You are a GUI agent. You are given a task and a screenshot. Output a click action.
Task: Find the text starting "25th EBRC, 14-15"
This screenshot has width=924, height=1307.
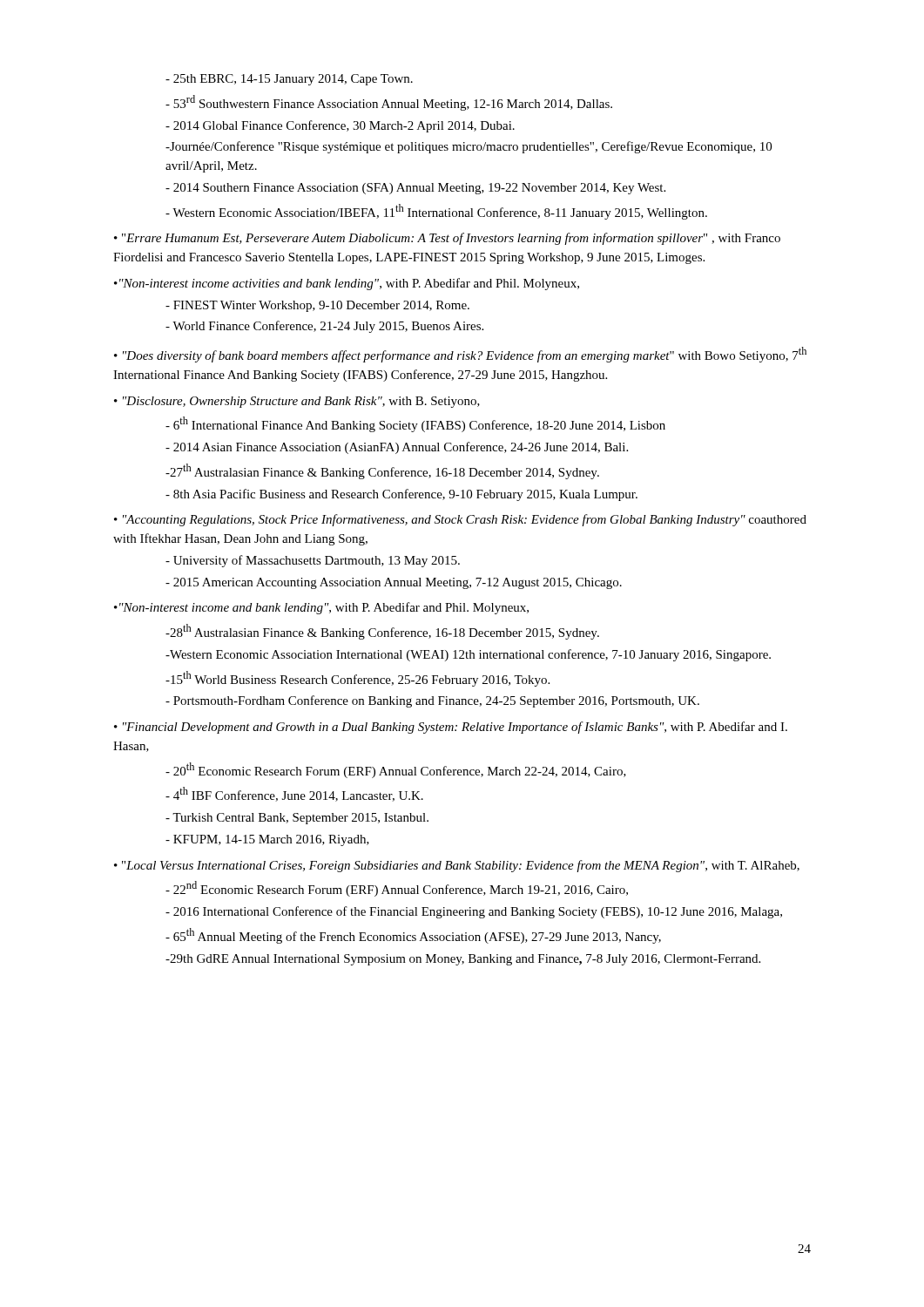click(x=289, y=78)
